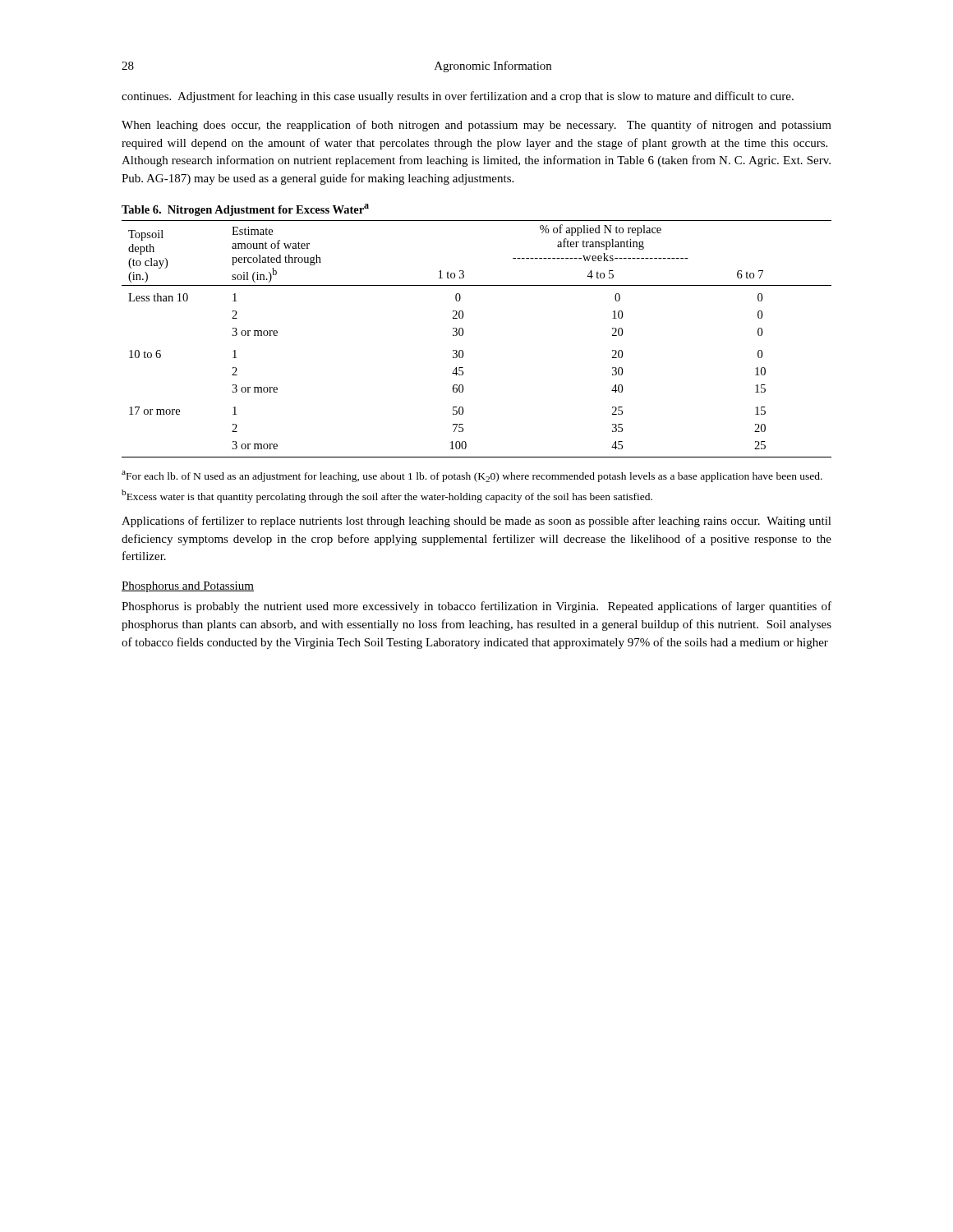Select the section header that says "Phosphorus and Potassium"
Image resolution: width=953 pixels, height=1232 pixels.
(x=188, y=586)
